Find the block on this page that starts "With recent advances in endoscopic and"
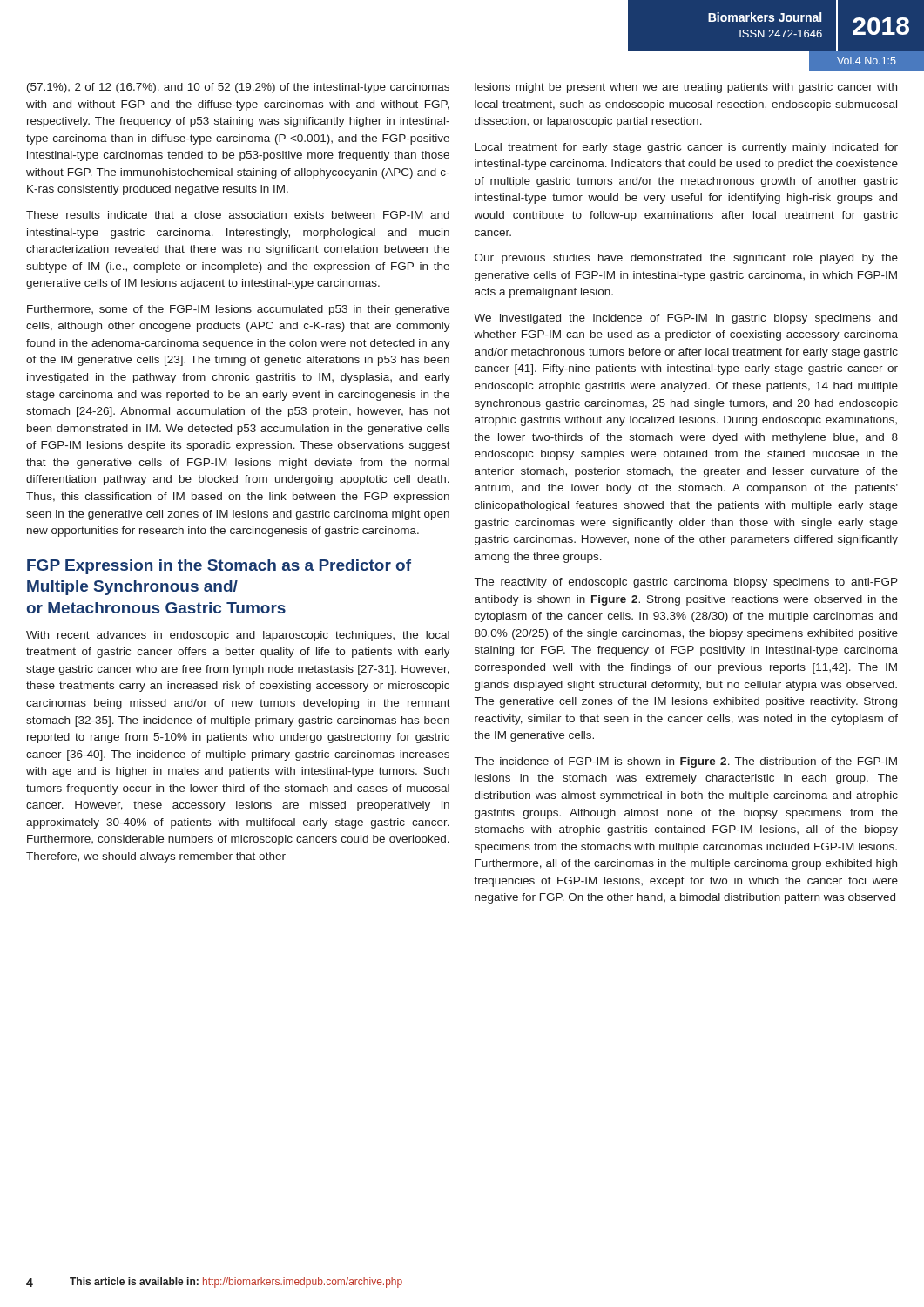The width and height of the screenshot is (924, 1307). click(238, 746)
